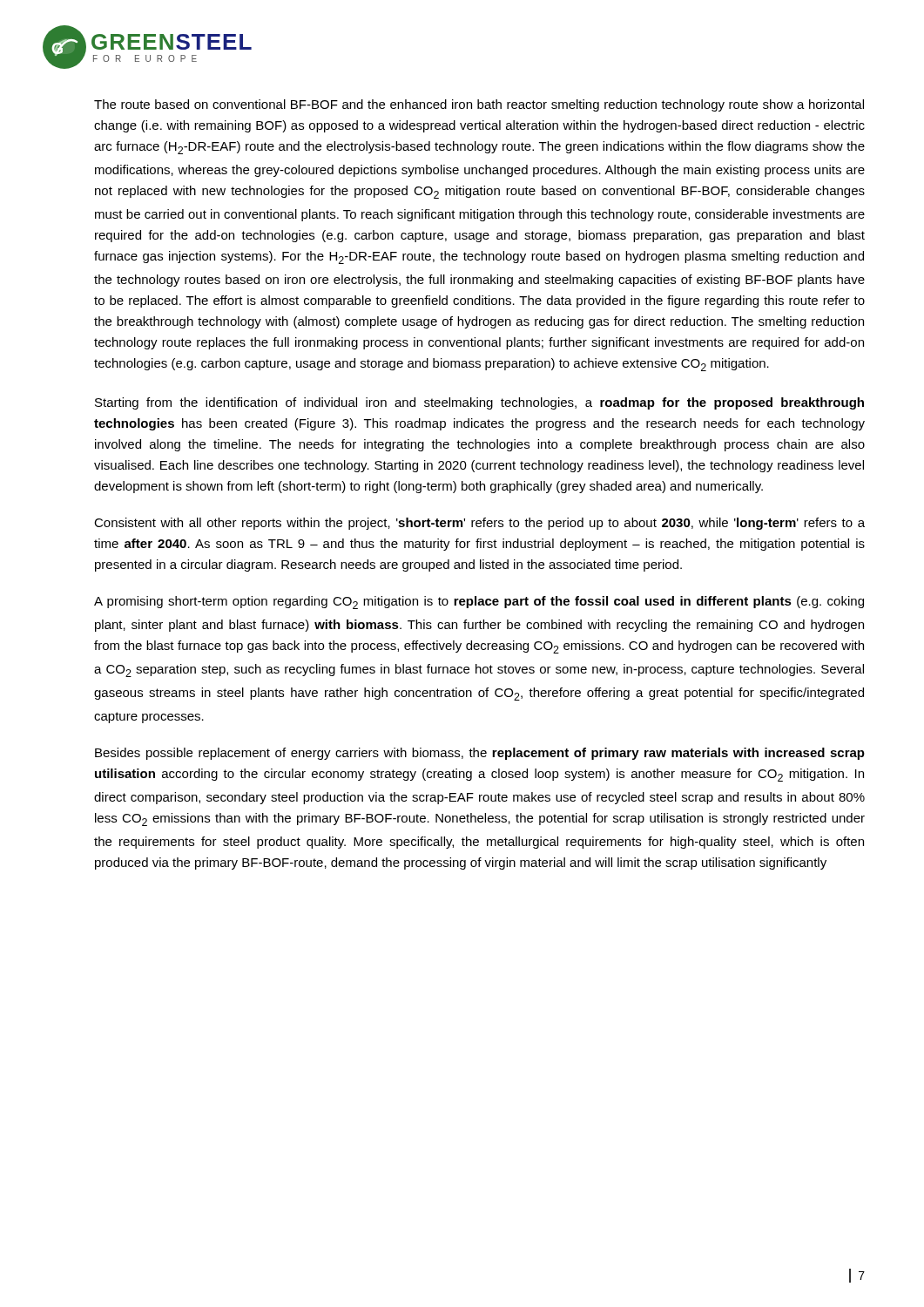Locate the text block that says "Starting from the"

(x=479, y=444)
